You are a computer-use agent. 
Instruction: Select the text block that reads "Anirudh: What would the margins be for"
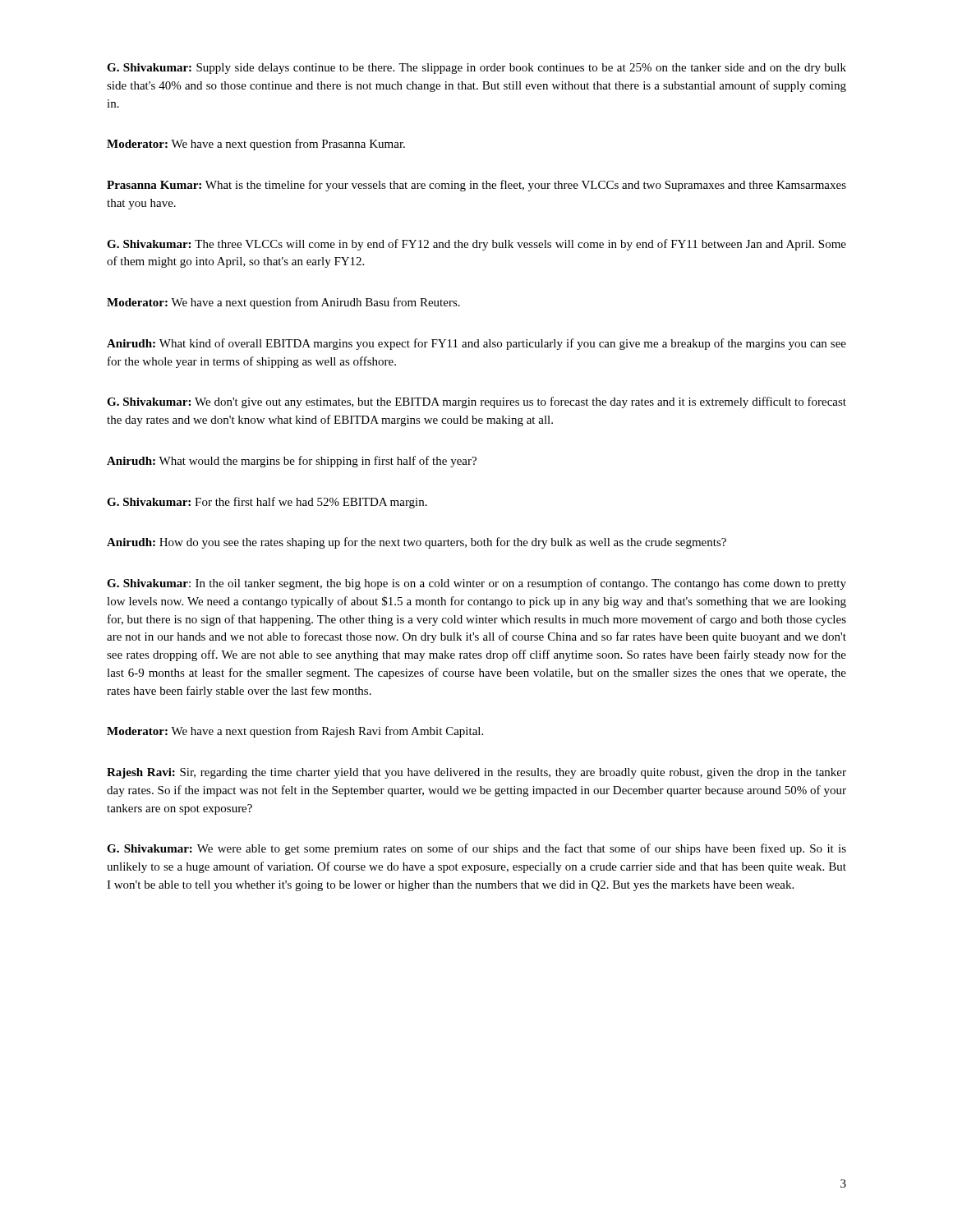pyautogui.click(x=292, y=461)
